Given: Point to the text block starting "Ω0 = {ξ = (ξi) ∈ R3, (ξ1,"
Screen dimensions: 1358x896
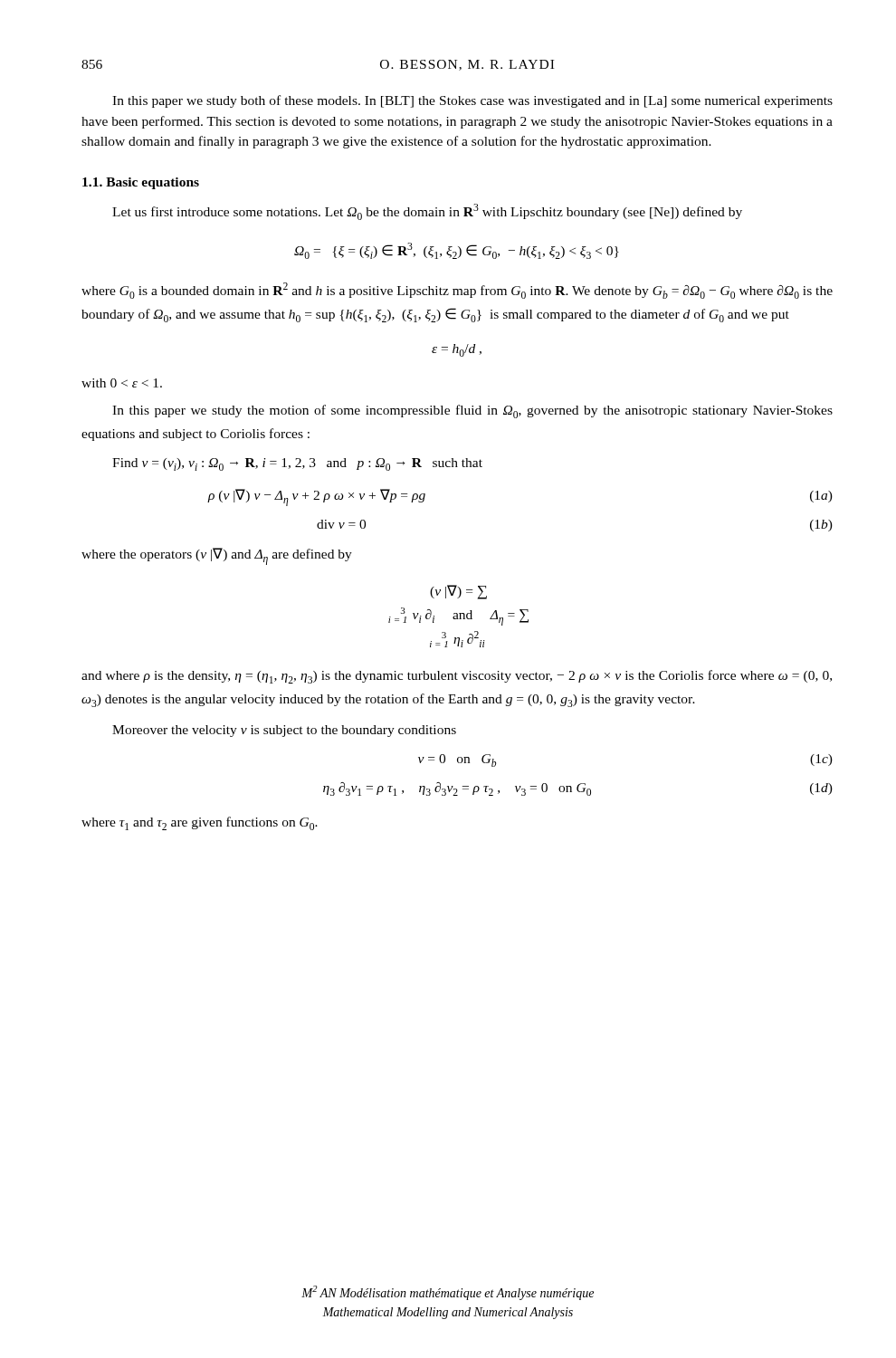Looking at the screenshot, I should 457,252.
